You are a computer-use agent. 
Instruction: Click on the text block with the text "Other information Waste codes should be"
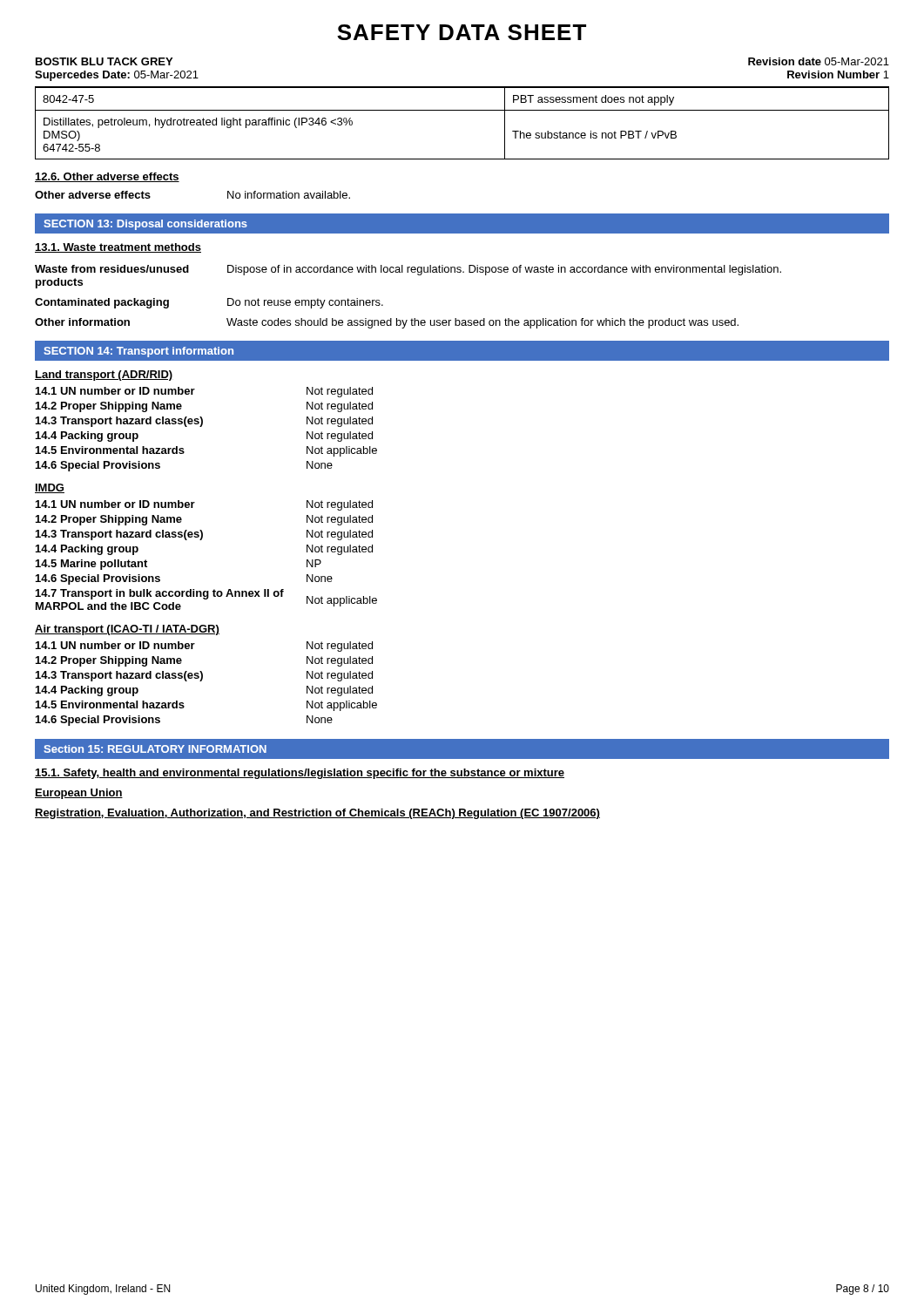pos(462,322)
